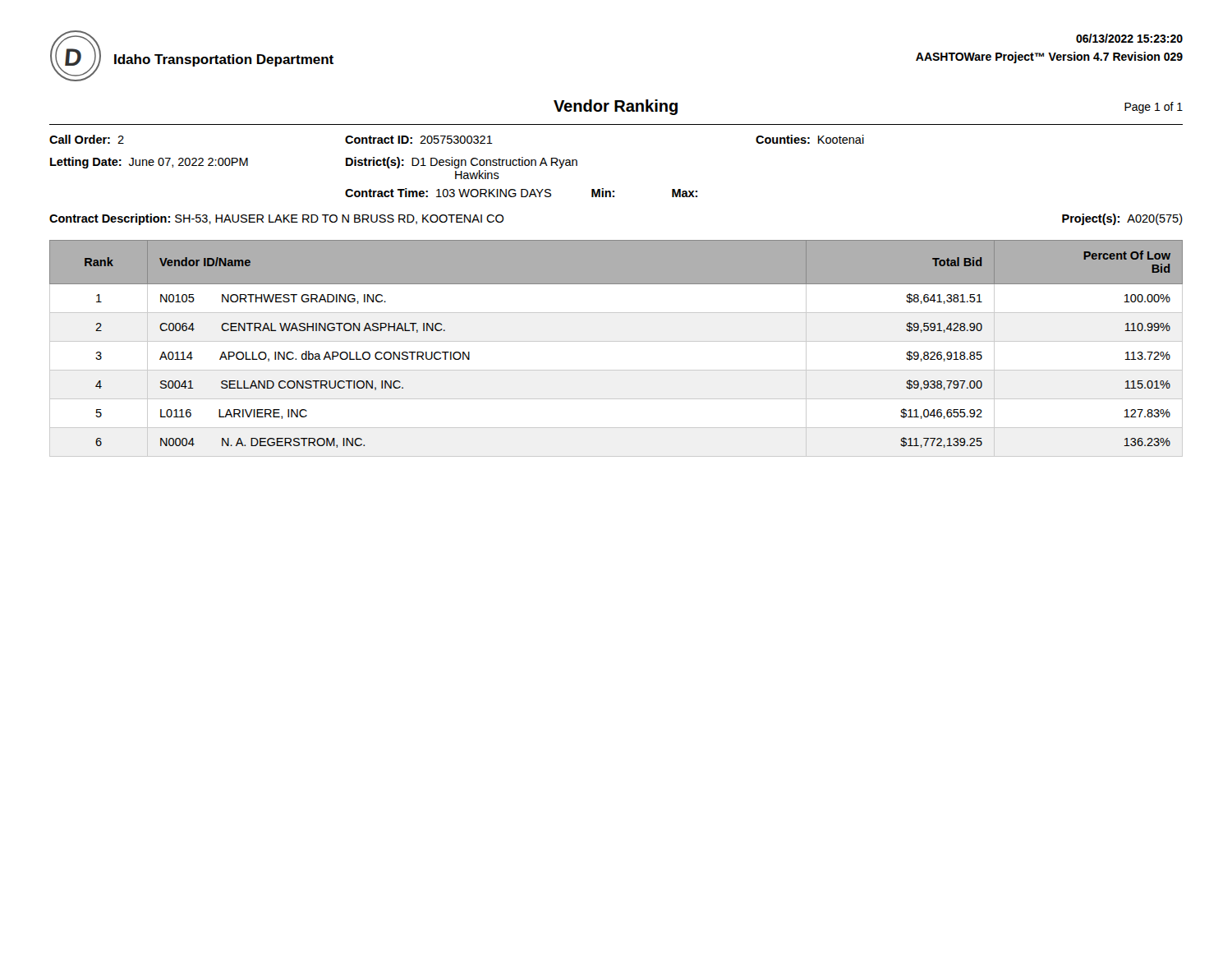
Task: Click on the text containing "Page 1 of 1"
Action: coord(1153,106)
